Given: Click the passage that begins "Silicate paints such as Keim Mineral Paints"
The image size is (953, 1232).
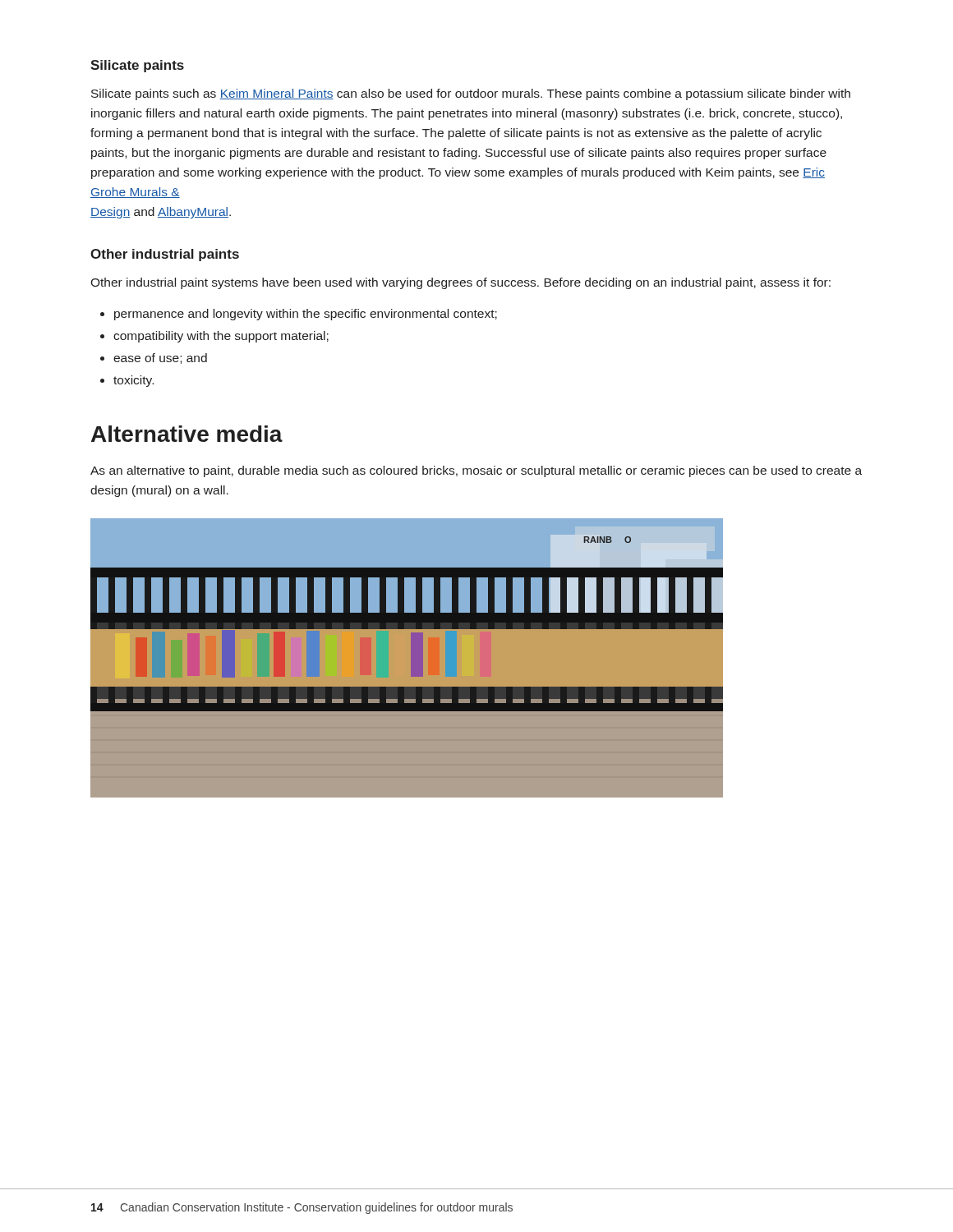Looking at the screenshot, I should (471, 152).
